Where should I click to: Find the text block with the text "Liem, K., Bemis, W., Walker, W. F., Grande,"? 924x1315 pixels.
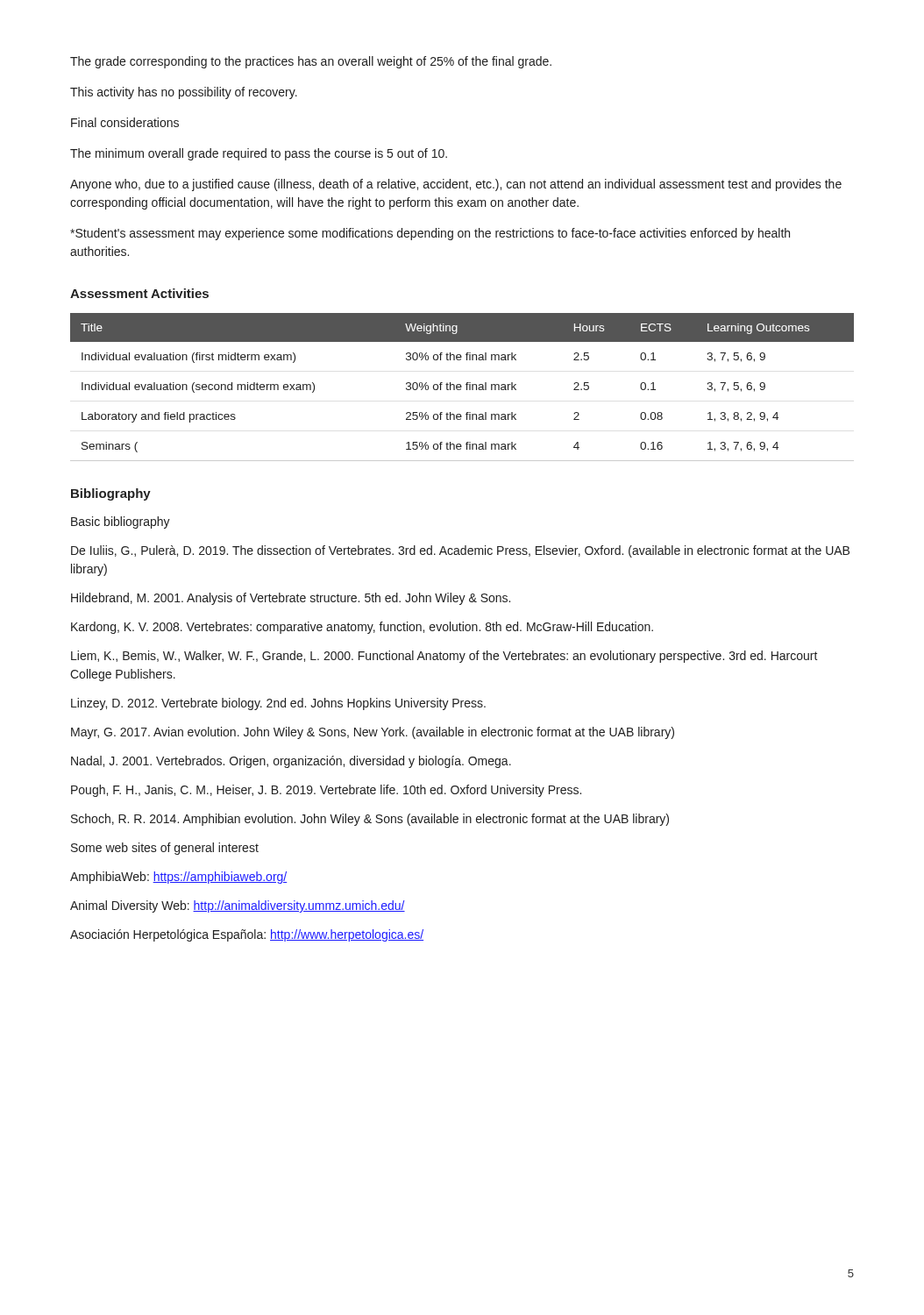444,665
